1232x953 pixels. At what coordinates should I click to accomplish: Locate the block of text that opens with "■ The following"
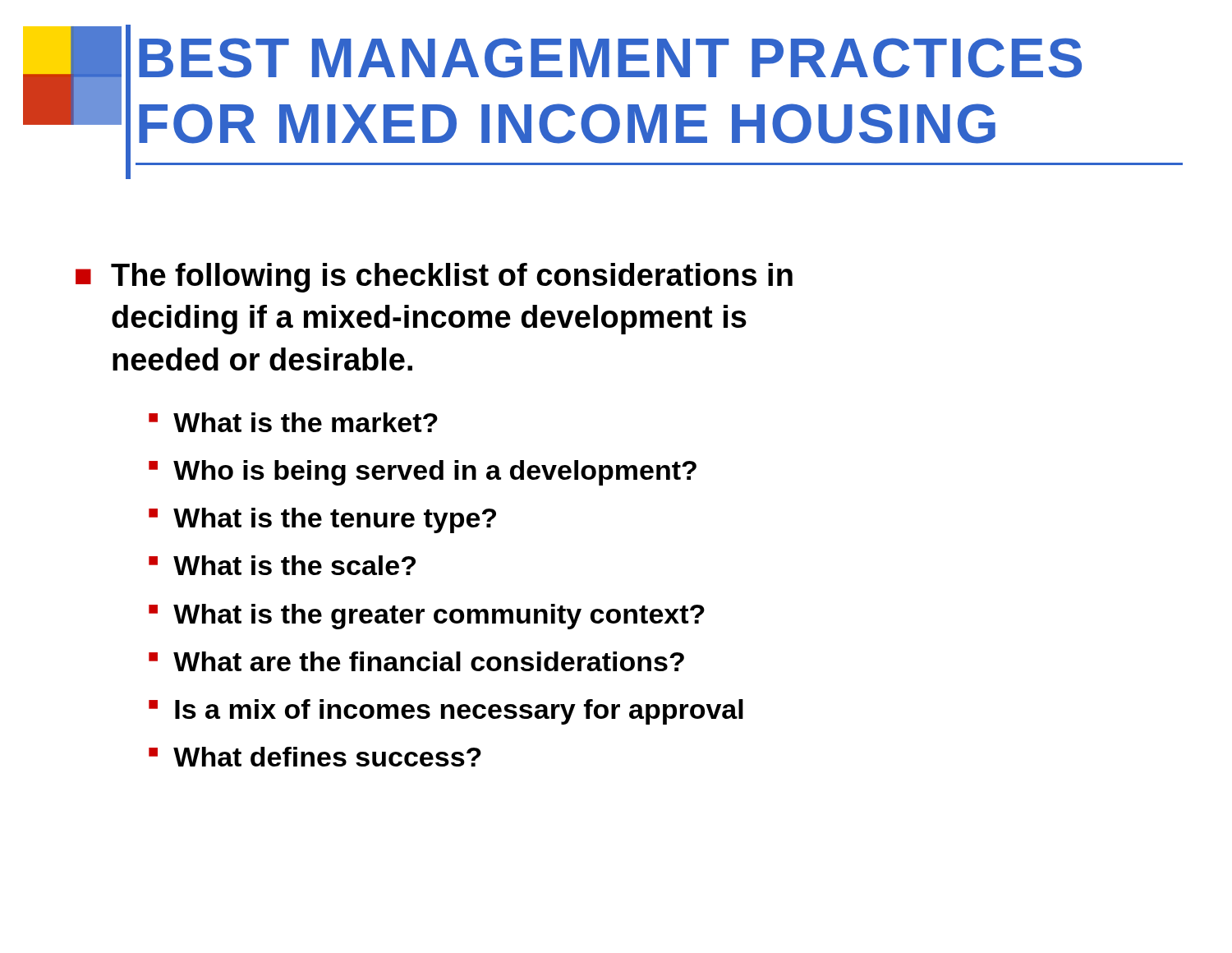(x=628, y=318)
